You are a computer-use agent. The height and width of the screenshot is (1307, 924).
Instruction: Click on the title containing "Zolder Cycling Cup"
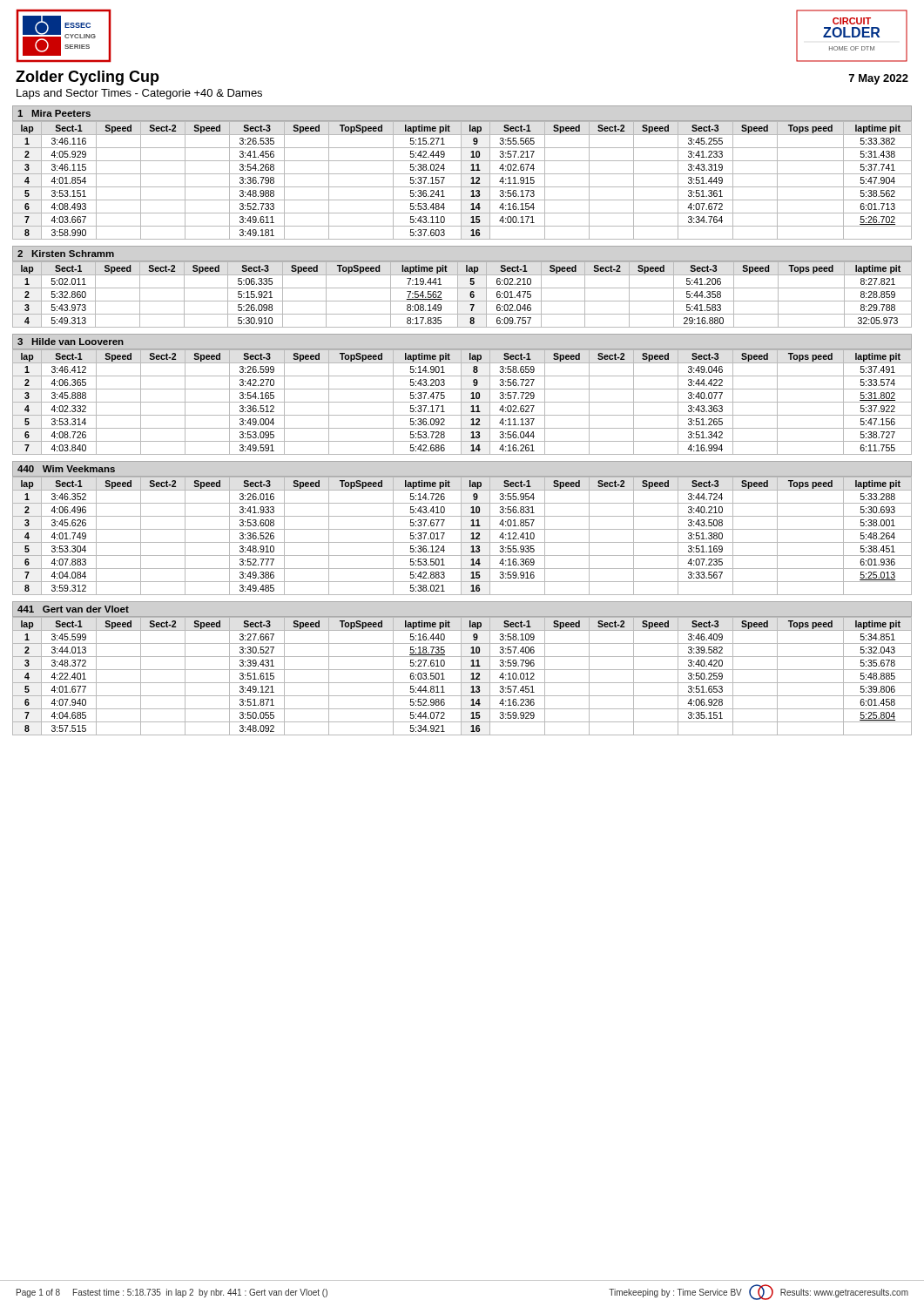(x=88, y=77)
